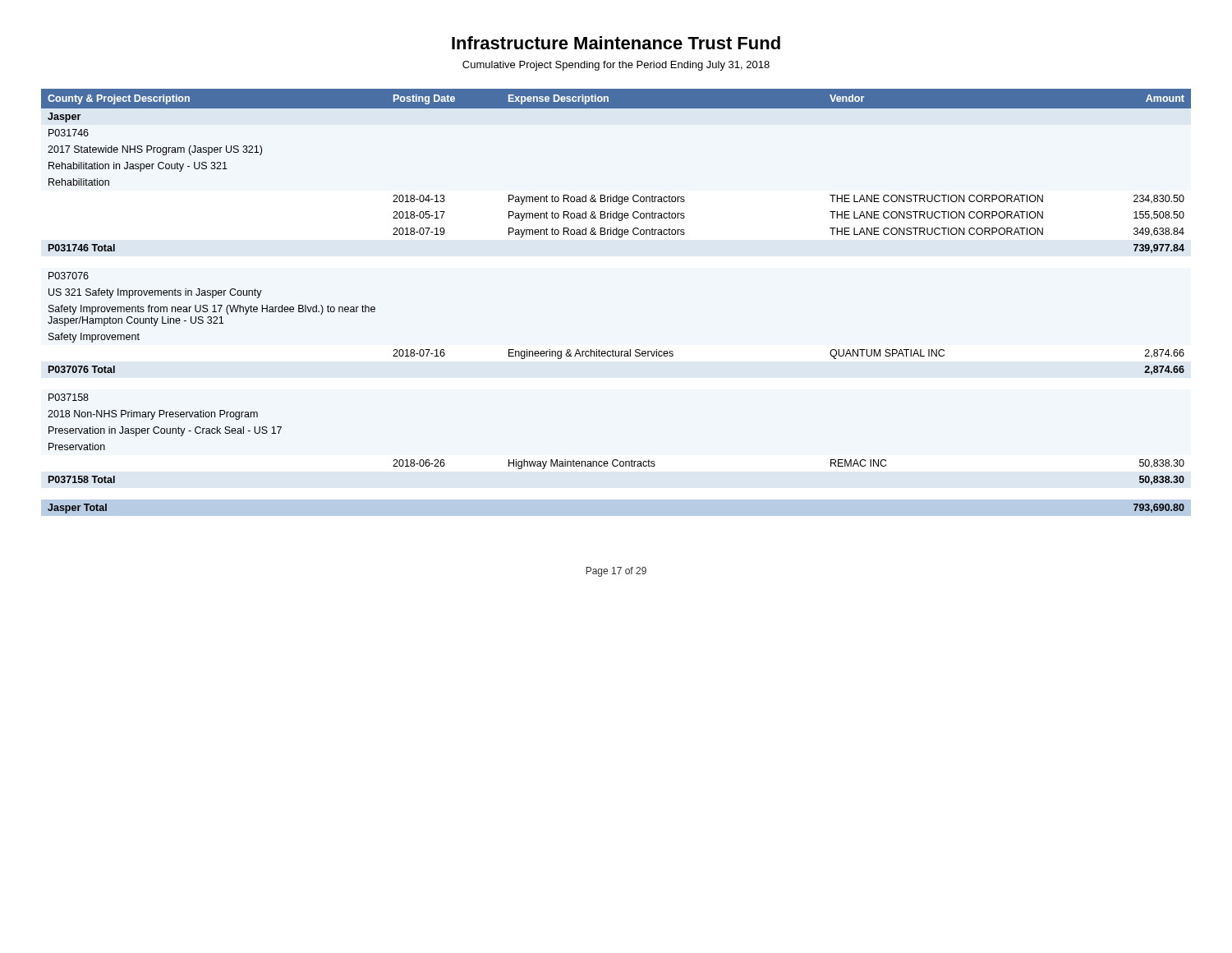Find a table
The width and height of the screenshot is (1232, 953).
coord(616,302)
